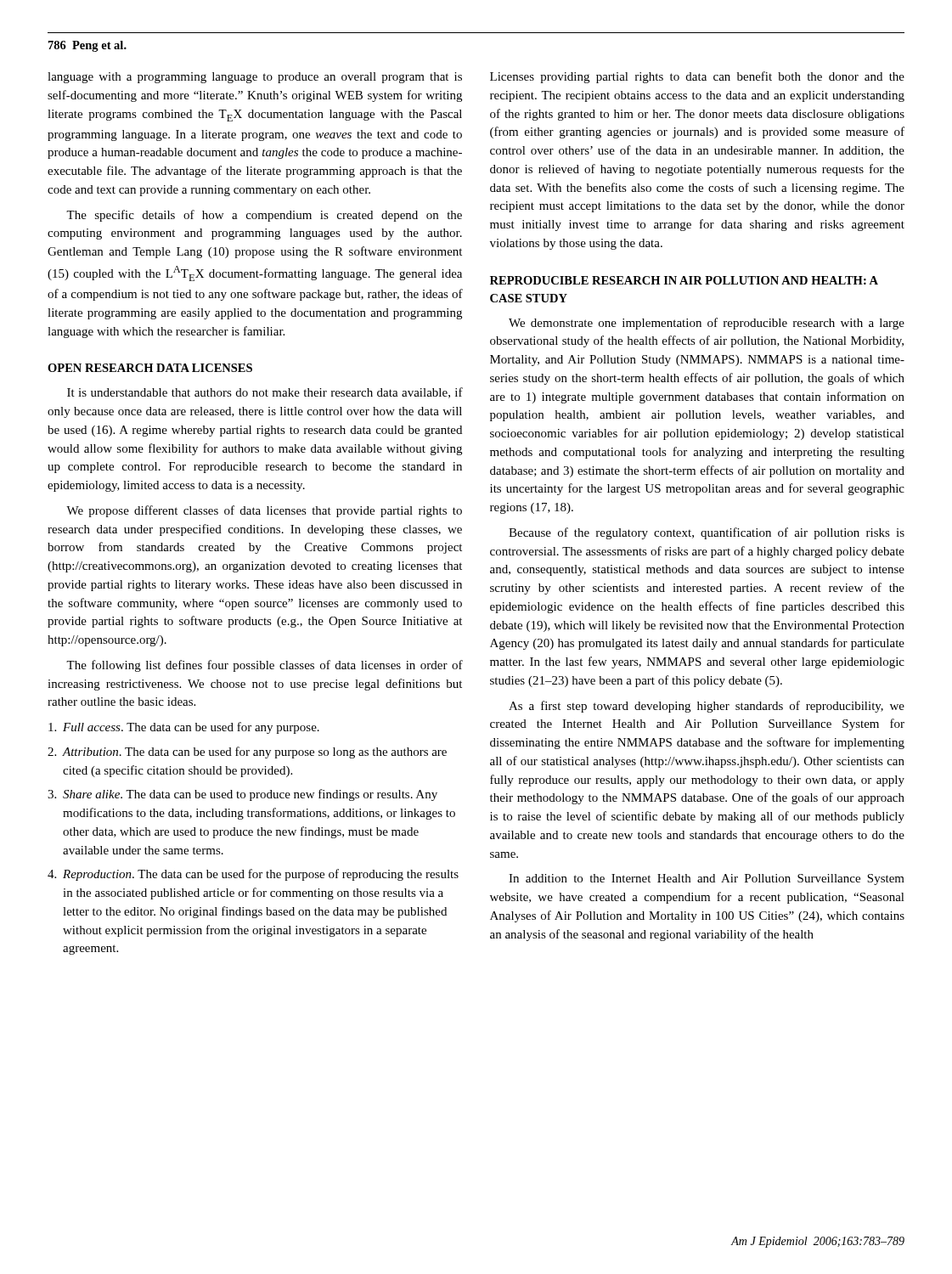Image resolution: width=952 pixels, height=1274 pixels.
Task: Find the text block that says "It is understandable that"
Action: pyautogui.click(x=255, y=440)
